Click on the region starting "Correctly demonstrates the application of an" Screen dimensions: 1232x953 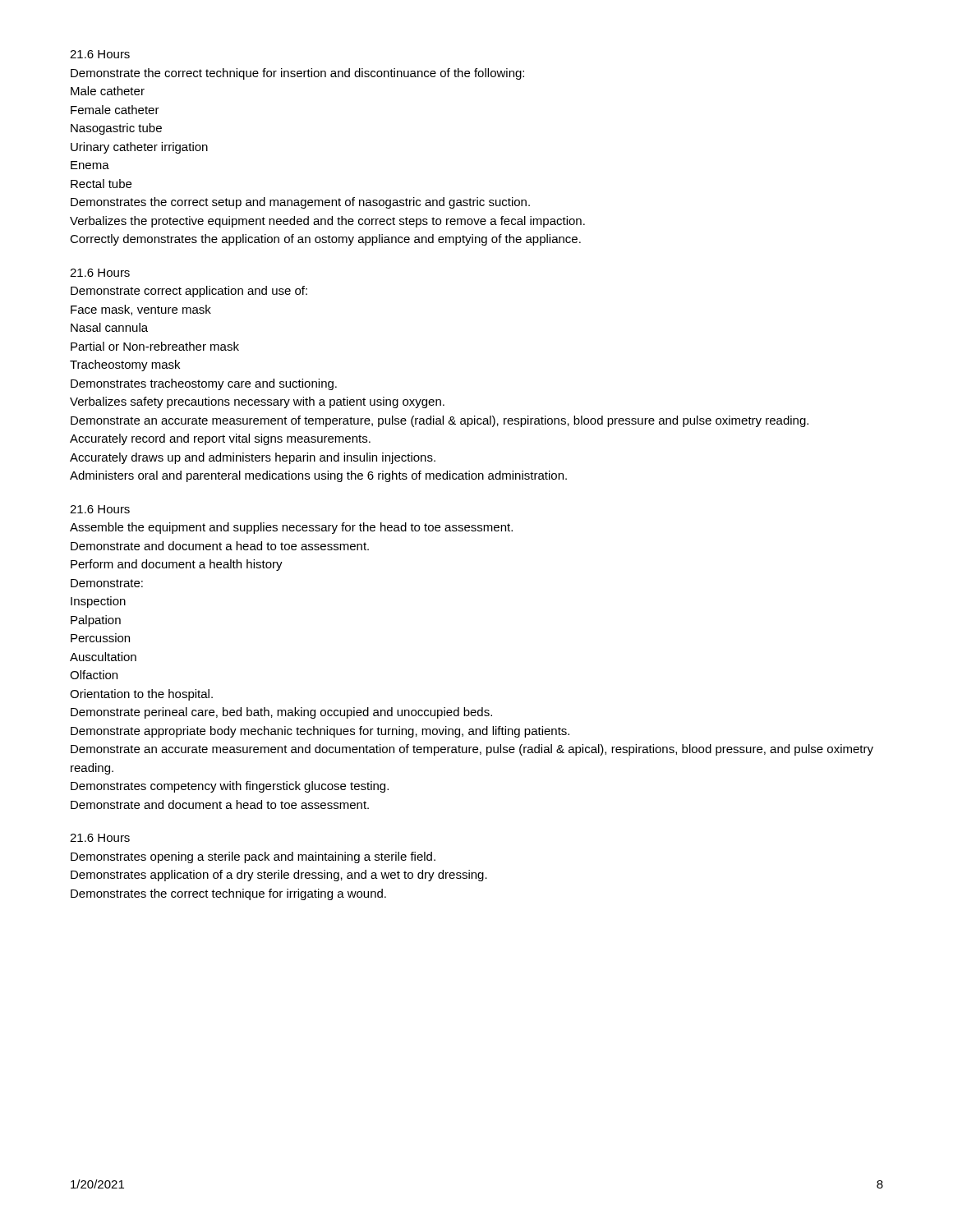[326, 239]
